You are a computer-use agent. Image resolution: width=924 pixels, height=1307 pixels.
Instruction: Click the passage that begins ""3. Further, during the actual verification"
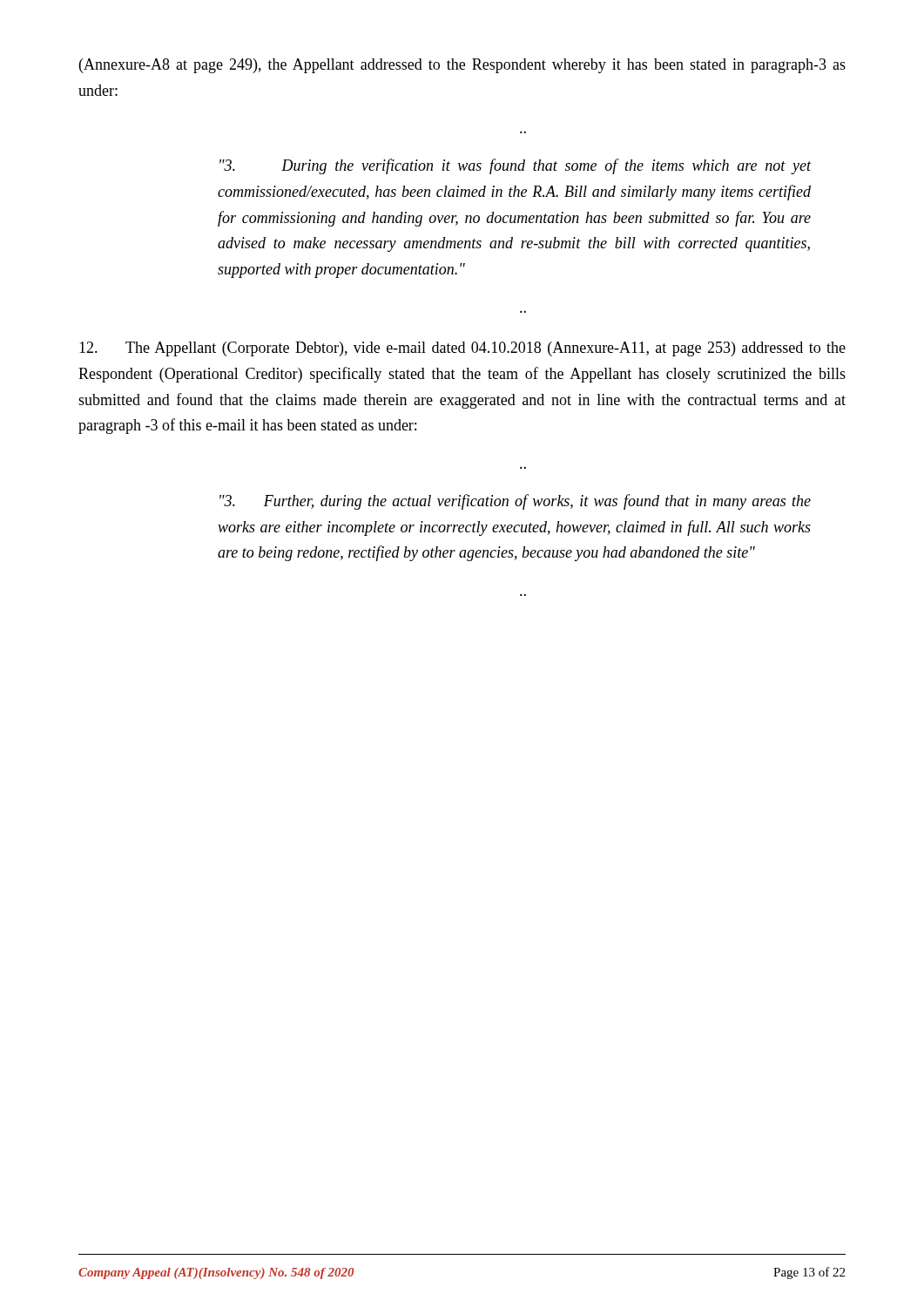pyautogui.click(x=514, y=527)
